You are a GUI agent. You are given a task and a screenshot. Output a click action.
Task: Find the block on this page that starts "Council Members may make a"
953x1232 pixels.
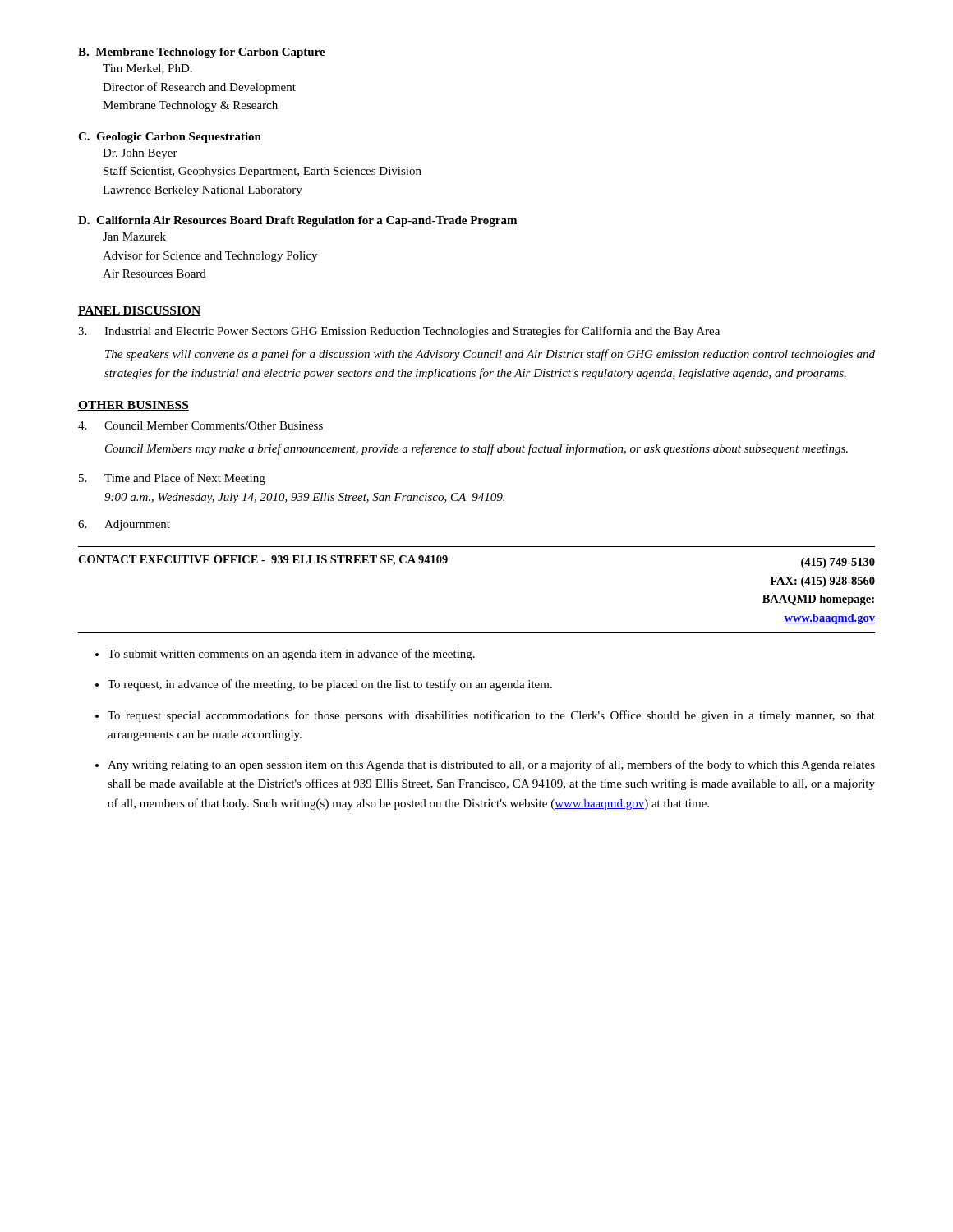[477, 448]
